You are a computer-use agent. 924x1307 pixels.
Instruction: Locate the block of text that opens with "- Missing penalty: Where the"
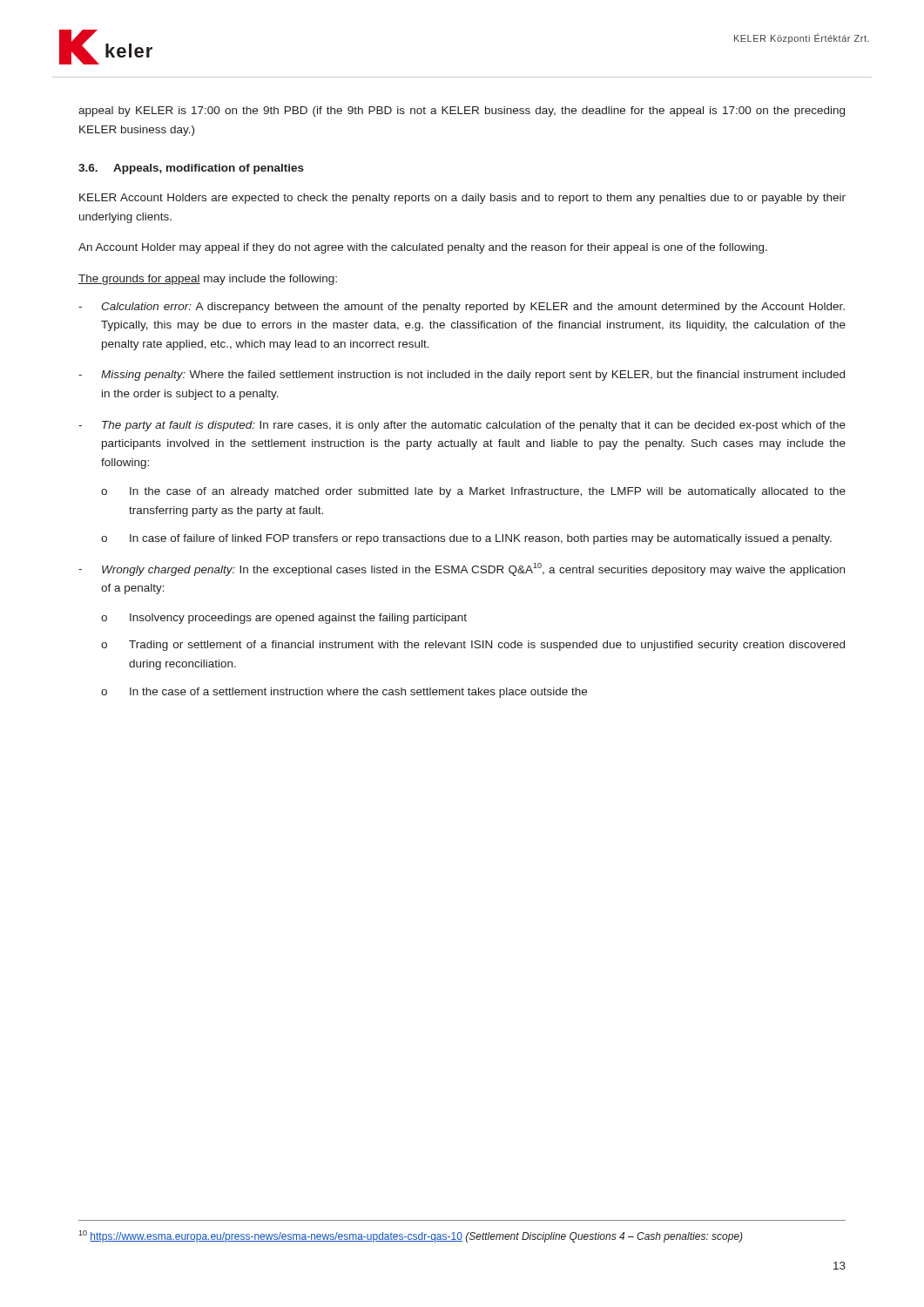pos(462,384)
